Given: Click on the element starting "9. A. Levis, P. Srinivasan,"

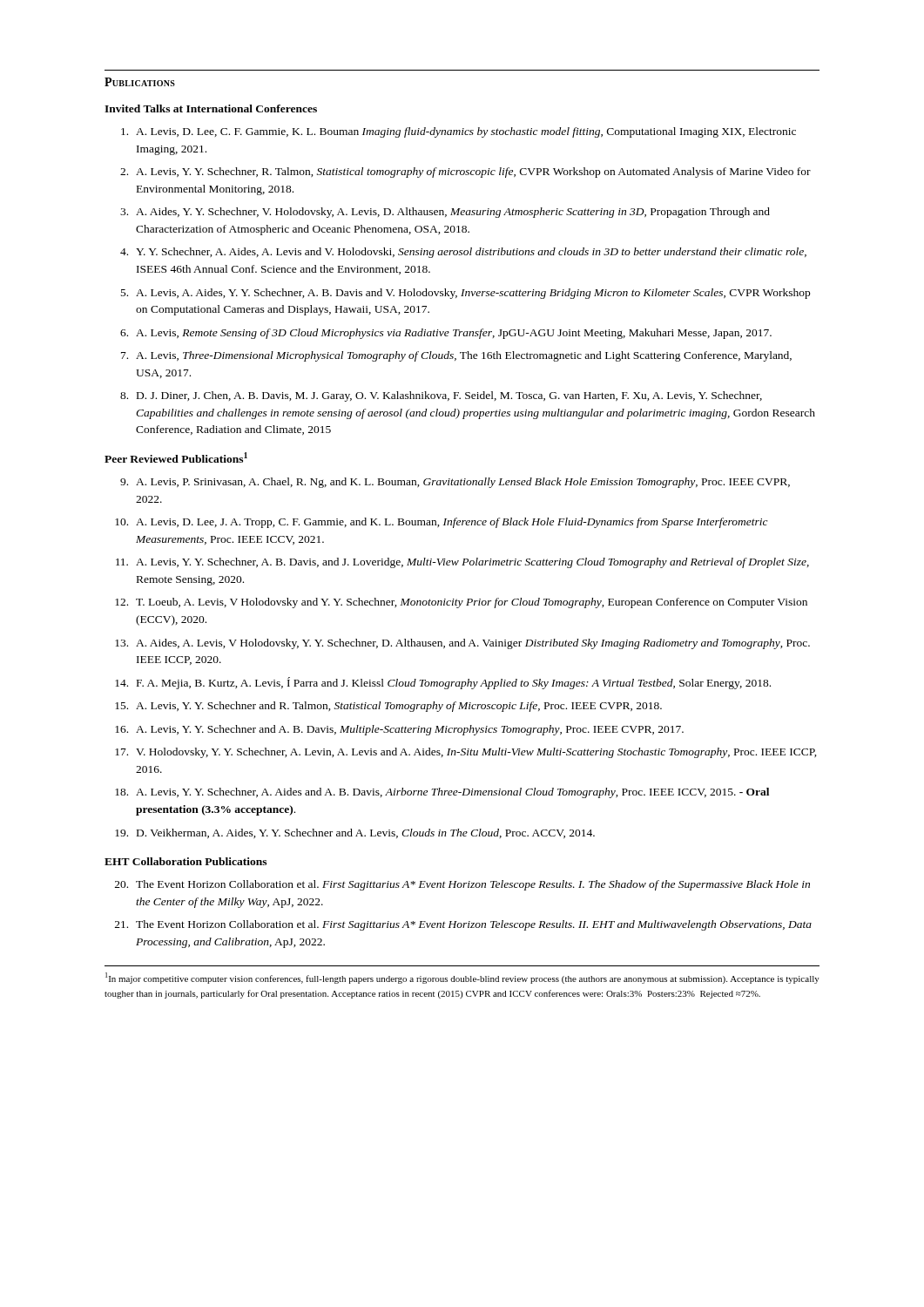Looking at the screenshot, I should point(462,490).
